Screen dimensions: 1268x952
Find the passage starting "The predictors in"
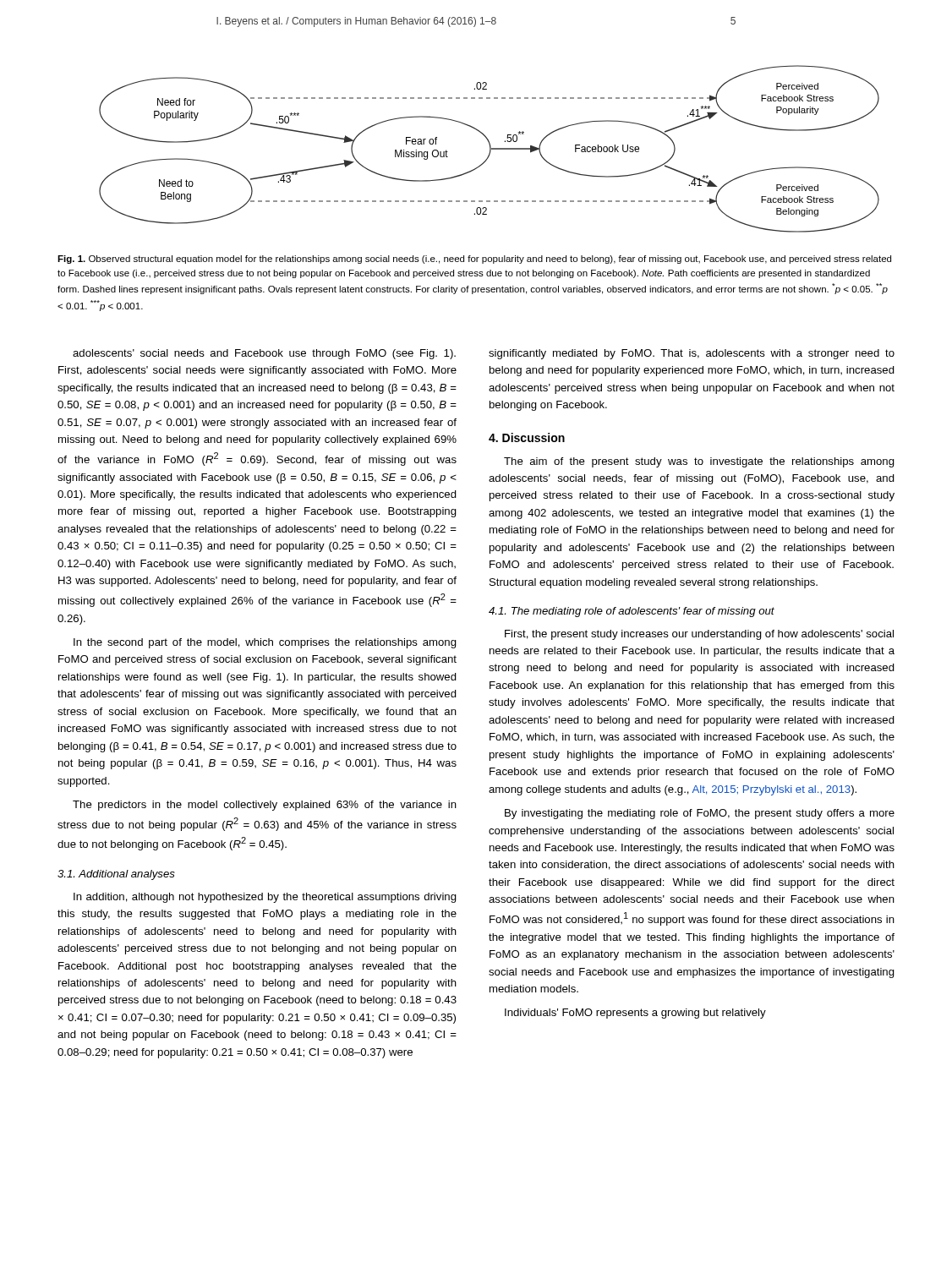[x=257, y=825]
